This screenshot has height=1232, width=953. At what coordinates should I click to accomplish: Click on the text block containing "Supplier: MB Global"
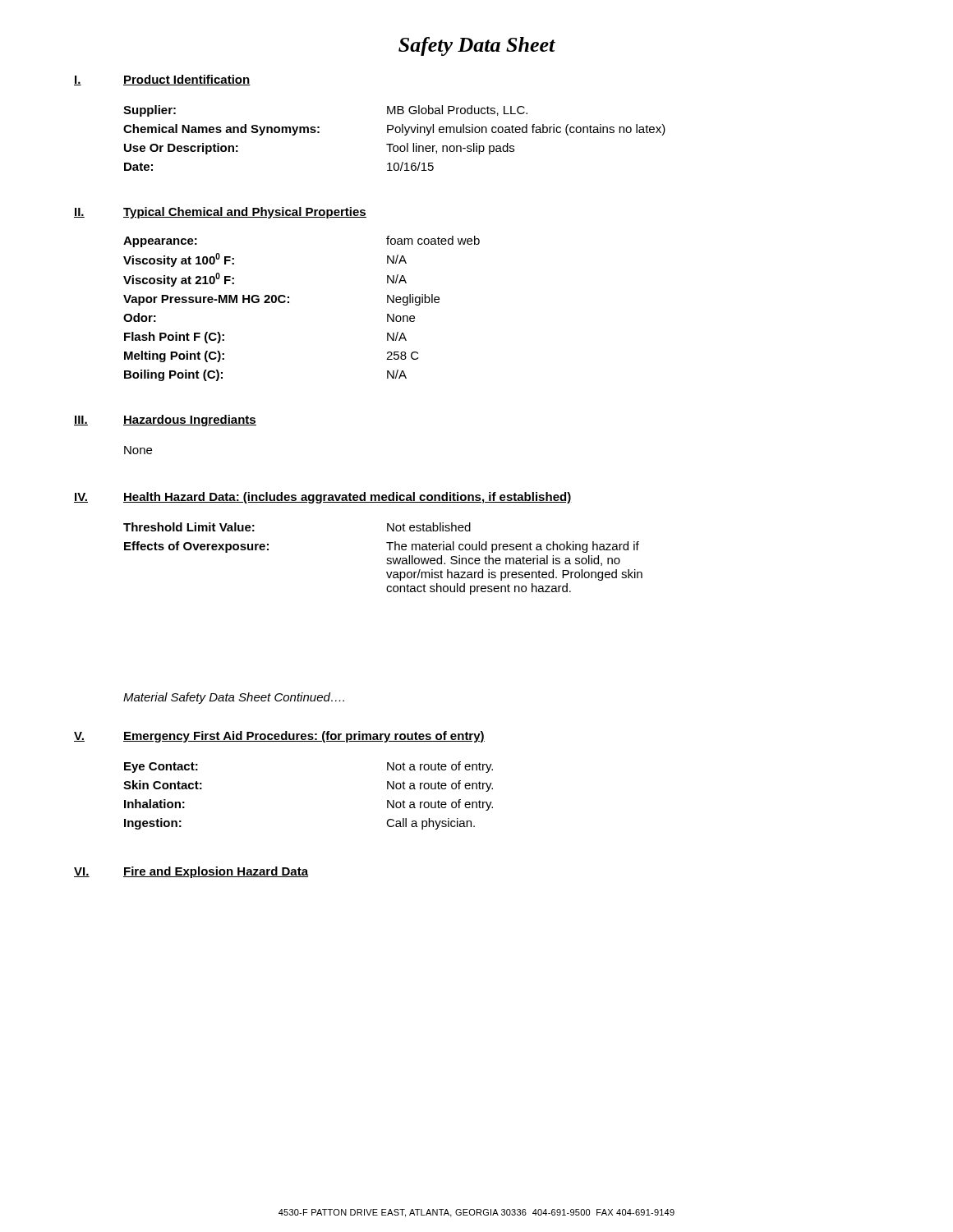[501, 110]
